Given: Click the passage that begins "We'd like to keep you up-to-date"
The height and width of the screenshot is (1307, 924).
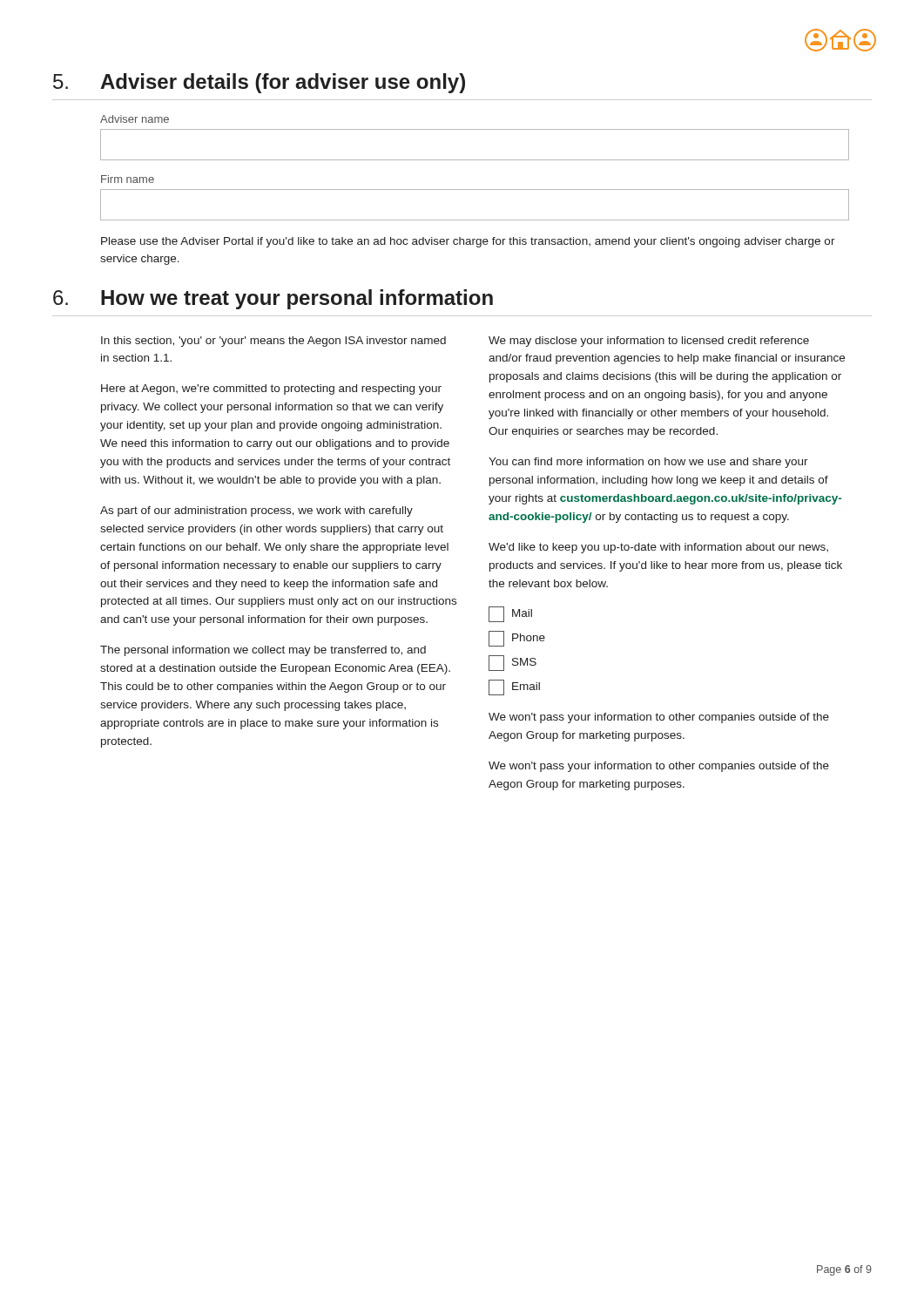Looking at the screenshot, I should point(665,565).
